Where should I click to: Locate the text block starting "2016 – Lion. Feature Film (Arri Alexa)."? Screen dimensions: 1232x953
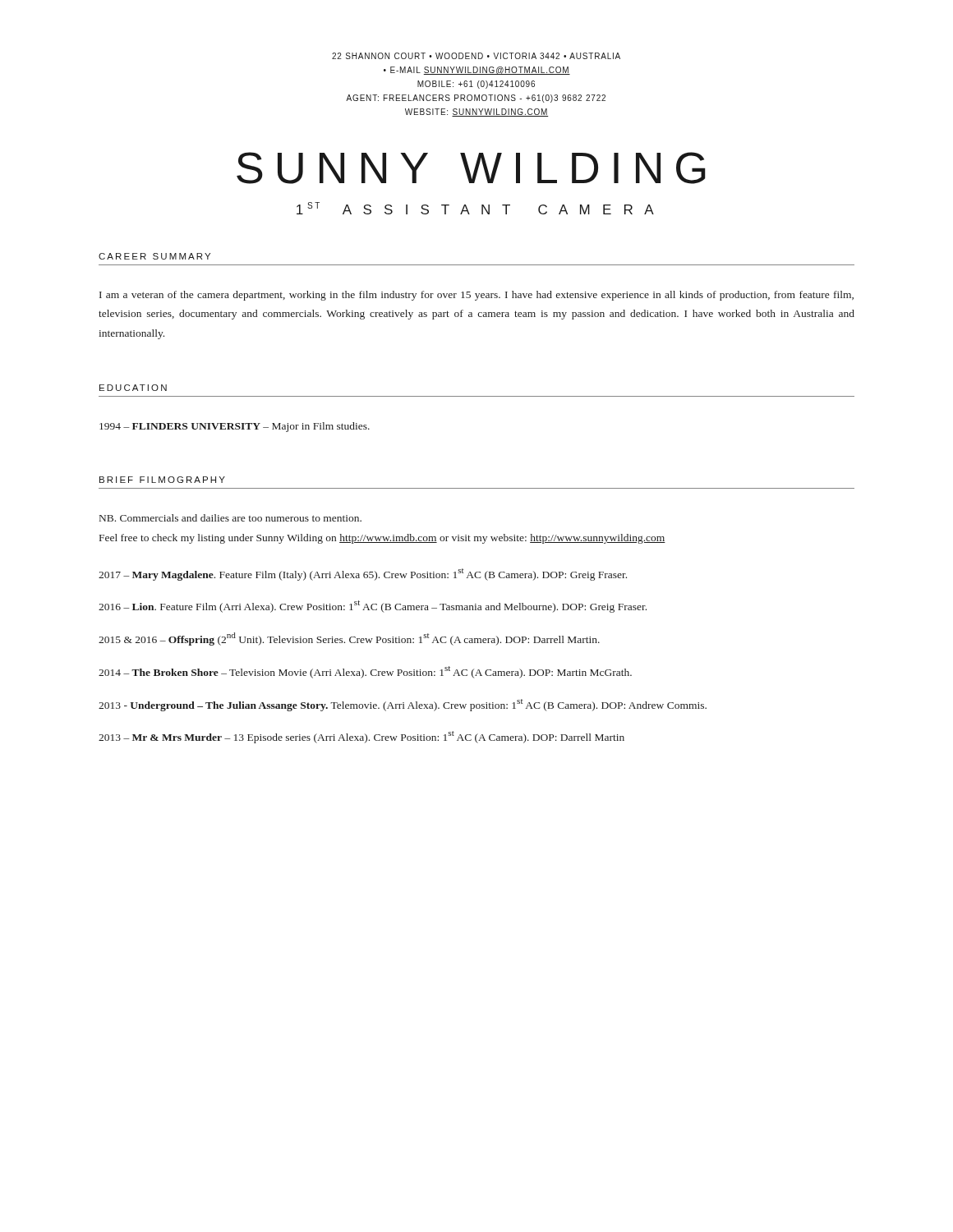373,605
